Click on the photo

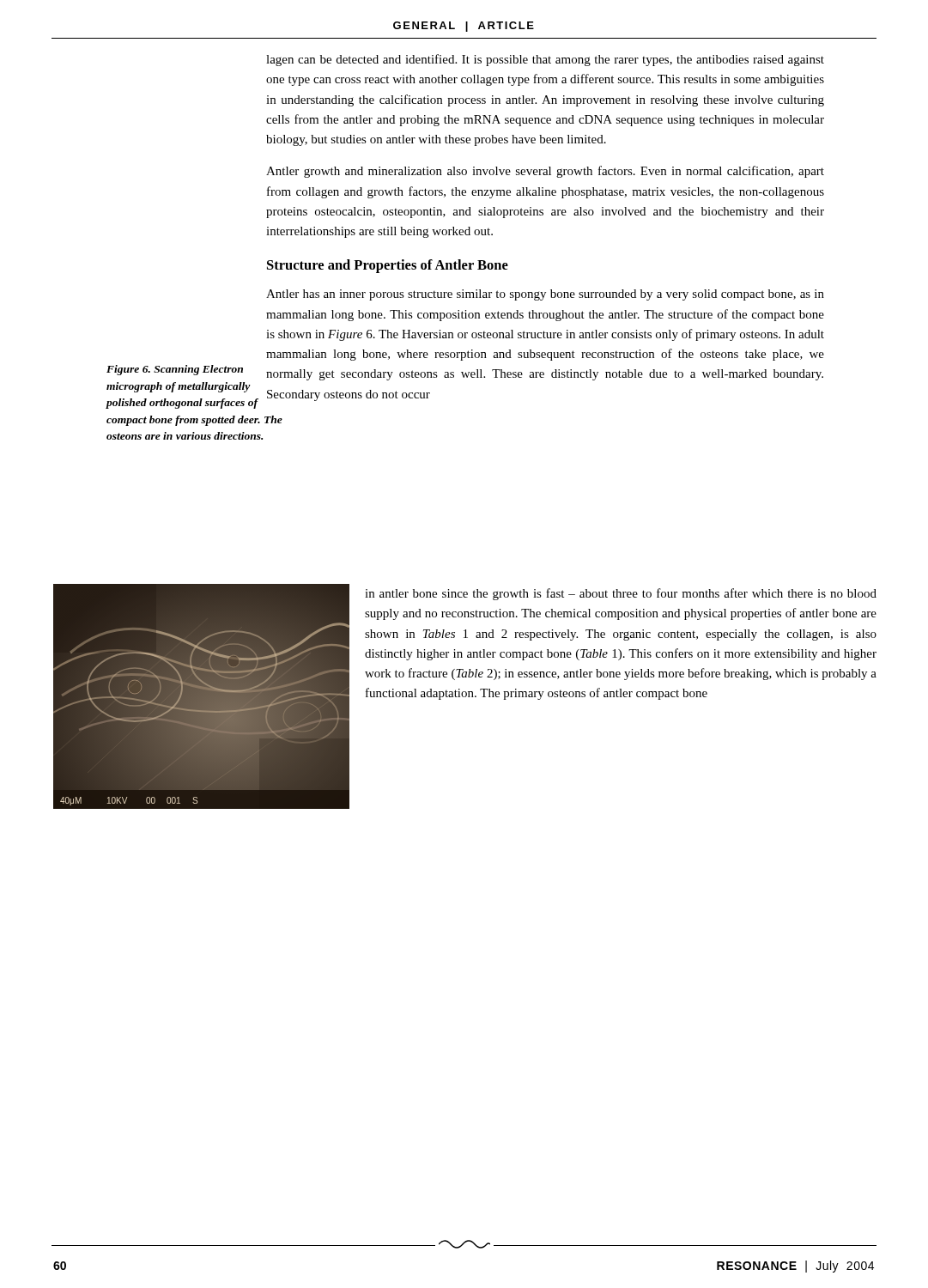(x=201, y=696)
